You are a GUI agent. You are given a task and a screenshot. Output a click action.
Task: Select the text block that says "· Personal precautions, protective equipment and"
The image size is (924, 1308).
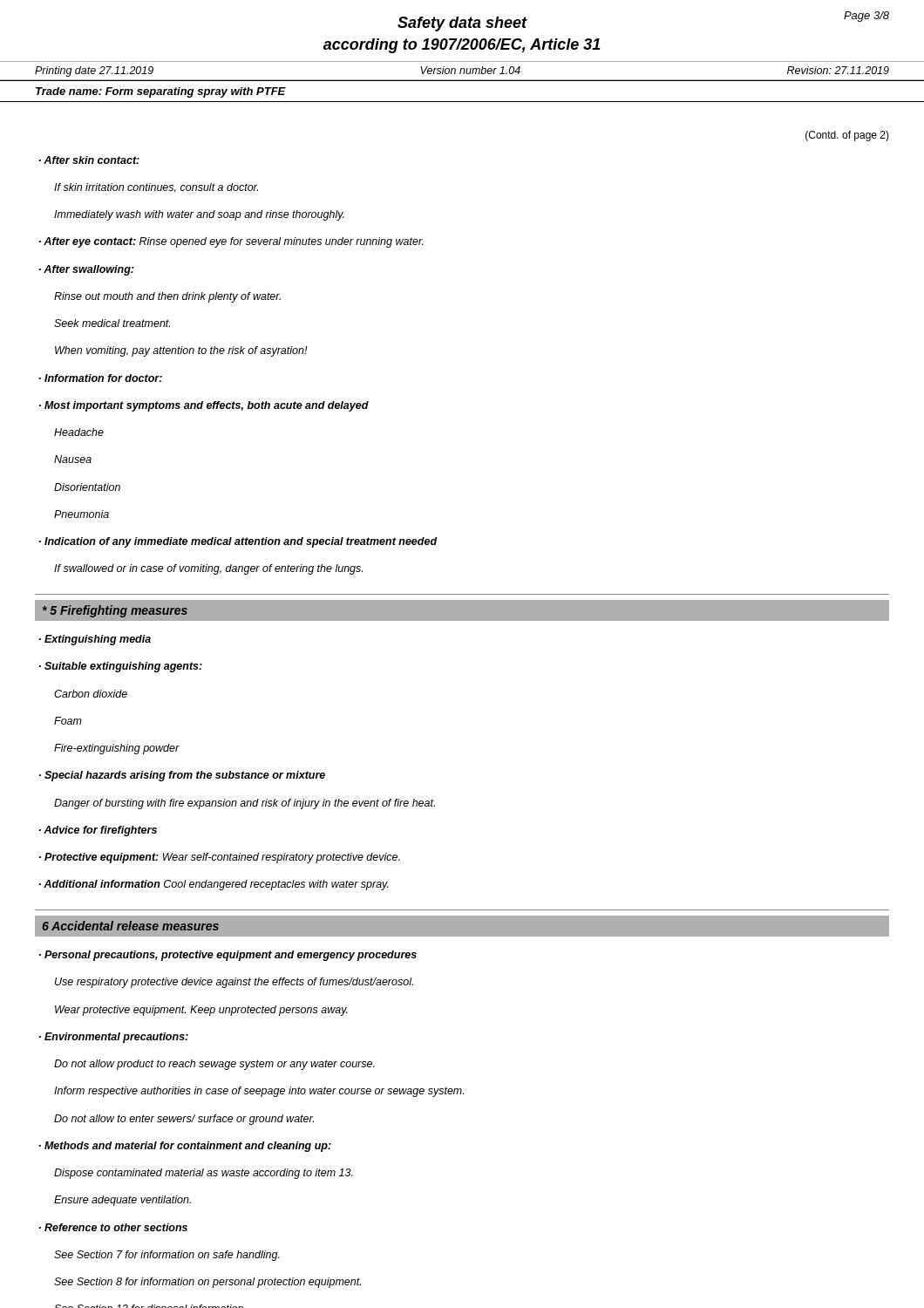[x=228, y=956]
